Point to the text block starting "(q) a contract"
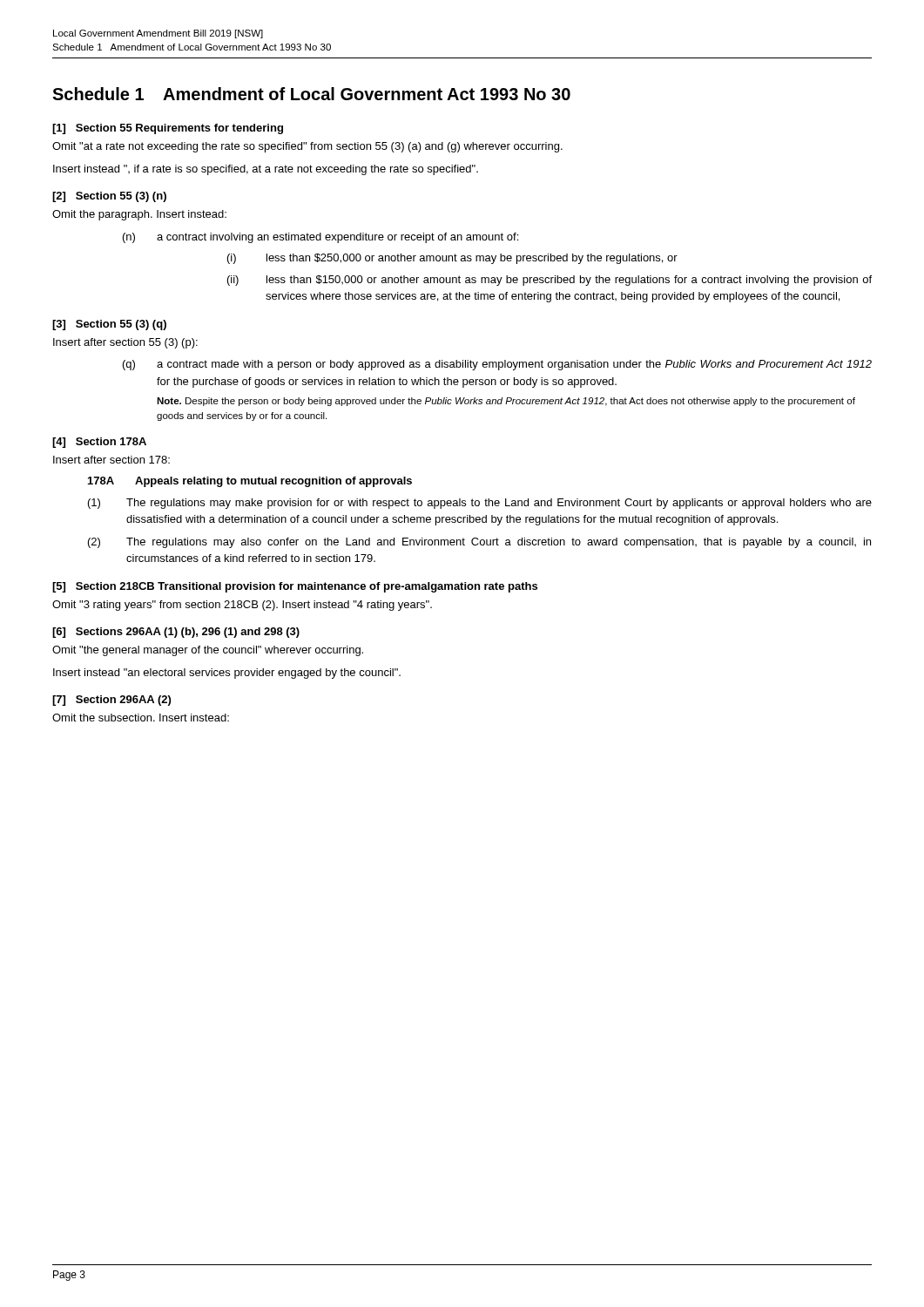Image resolution: width=924 pixels, height=1307 pixels. (497, 389)
